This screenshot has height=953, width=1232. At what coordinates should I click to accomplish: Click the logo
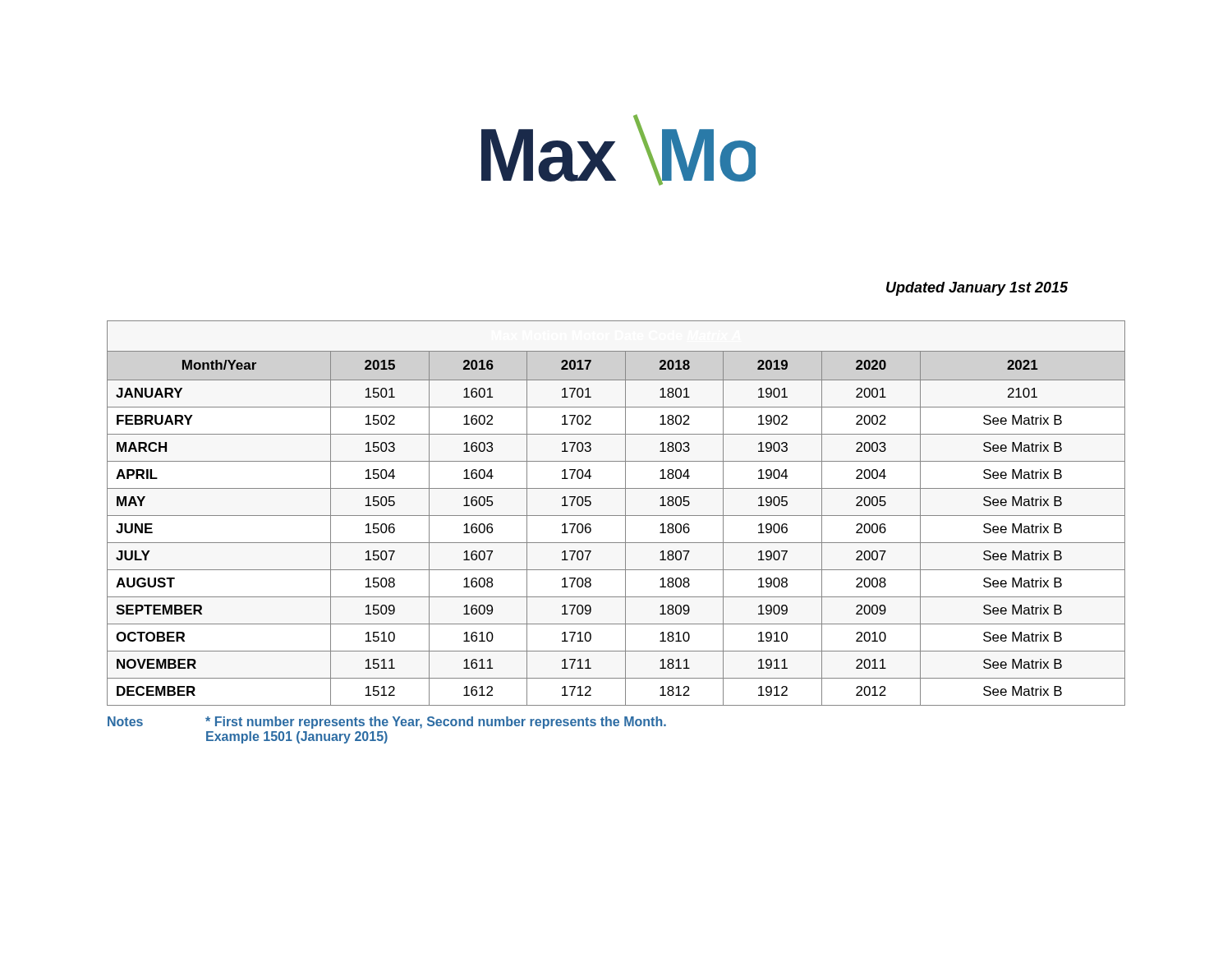[616, 154]
